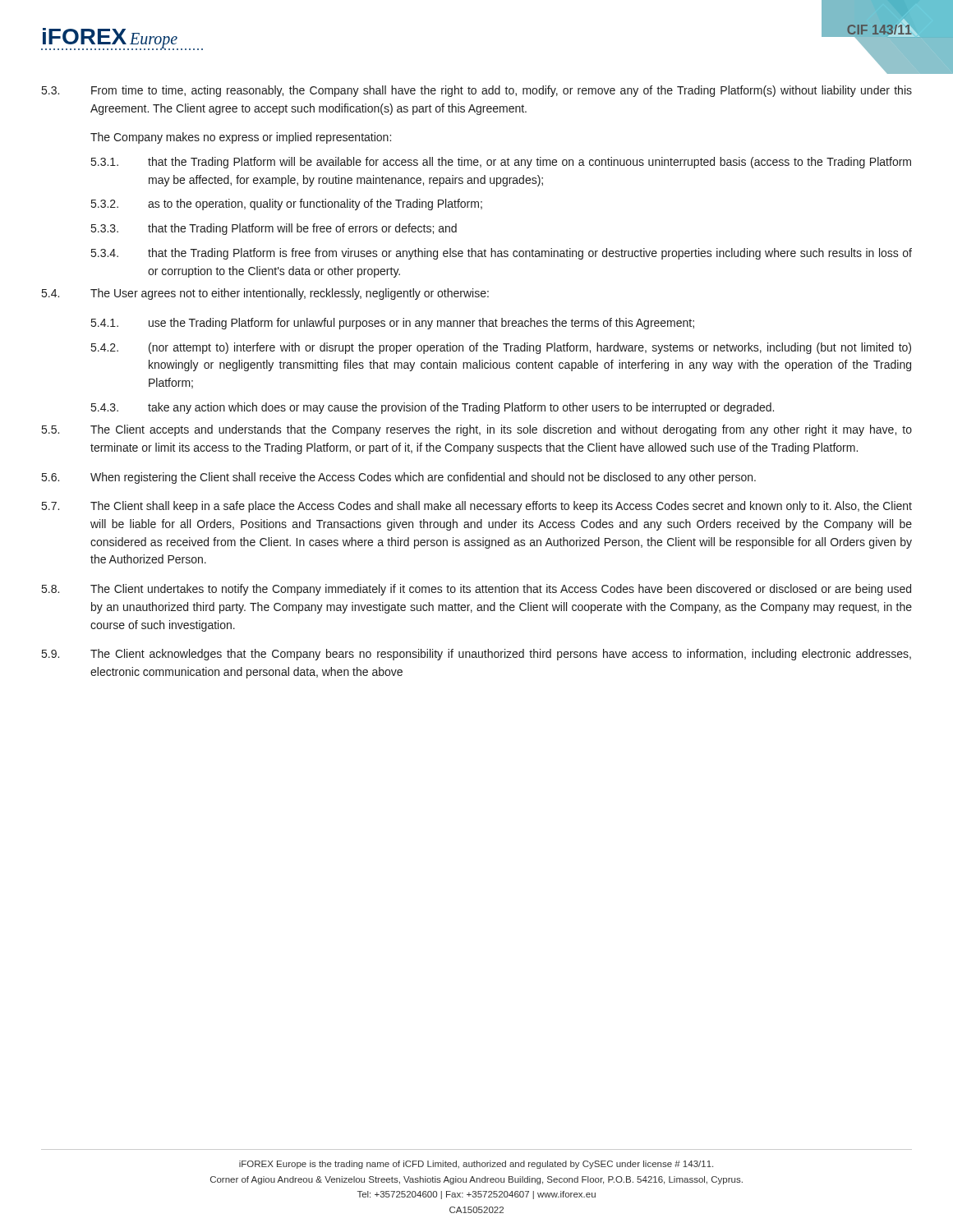
Task: Find the logo
Action: pos(127,39)
